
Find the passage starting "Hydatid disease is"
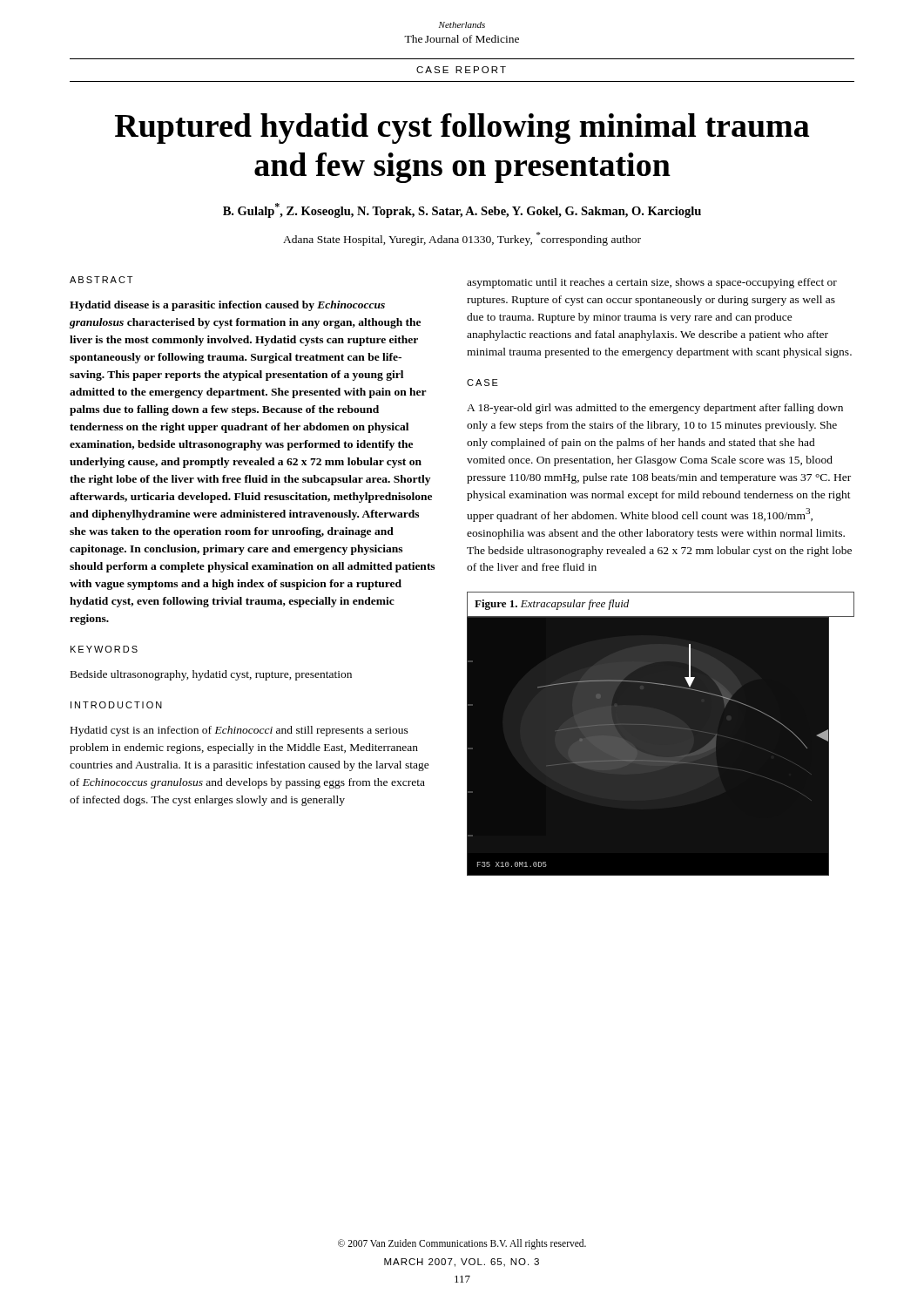point(253,462)
